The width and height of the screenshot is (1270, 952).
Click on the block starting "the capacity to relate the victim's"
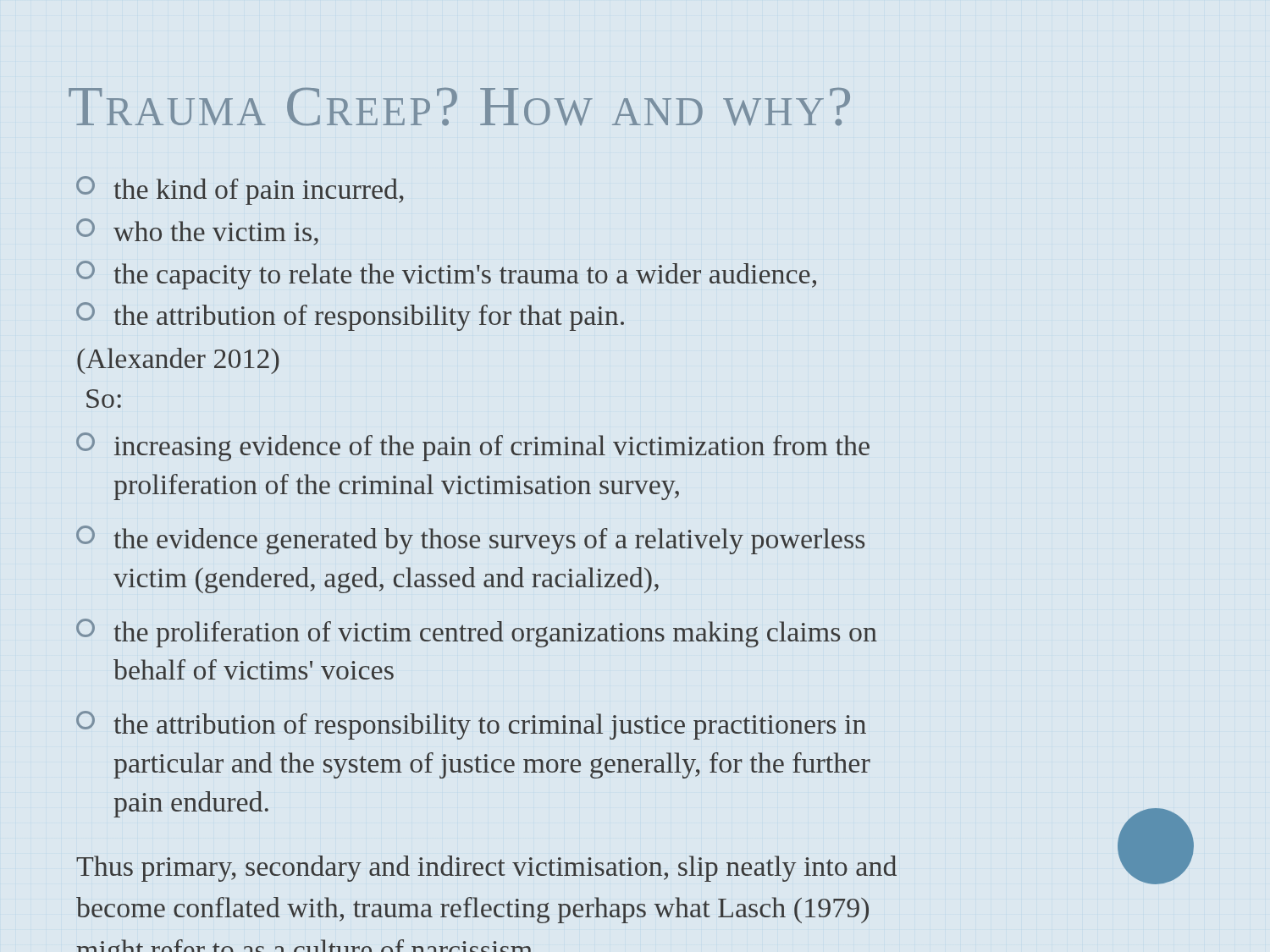point(447,274)
